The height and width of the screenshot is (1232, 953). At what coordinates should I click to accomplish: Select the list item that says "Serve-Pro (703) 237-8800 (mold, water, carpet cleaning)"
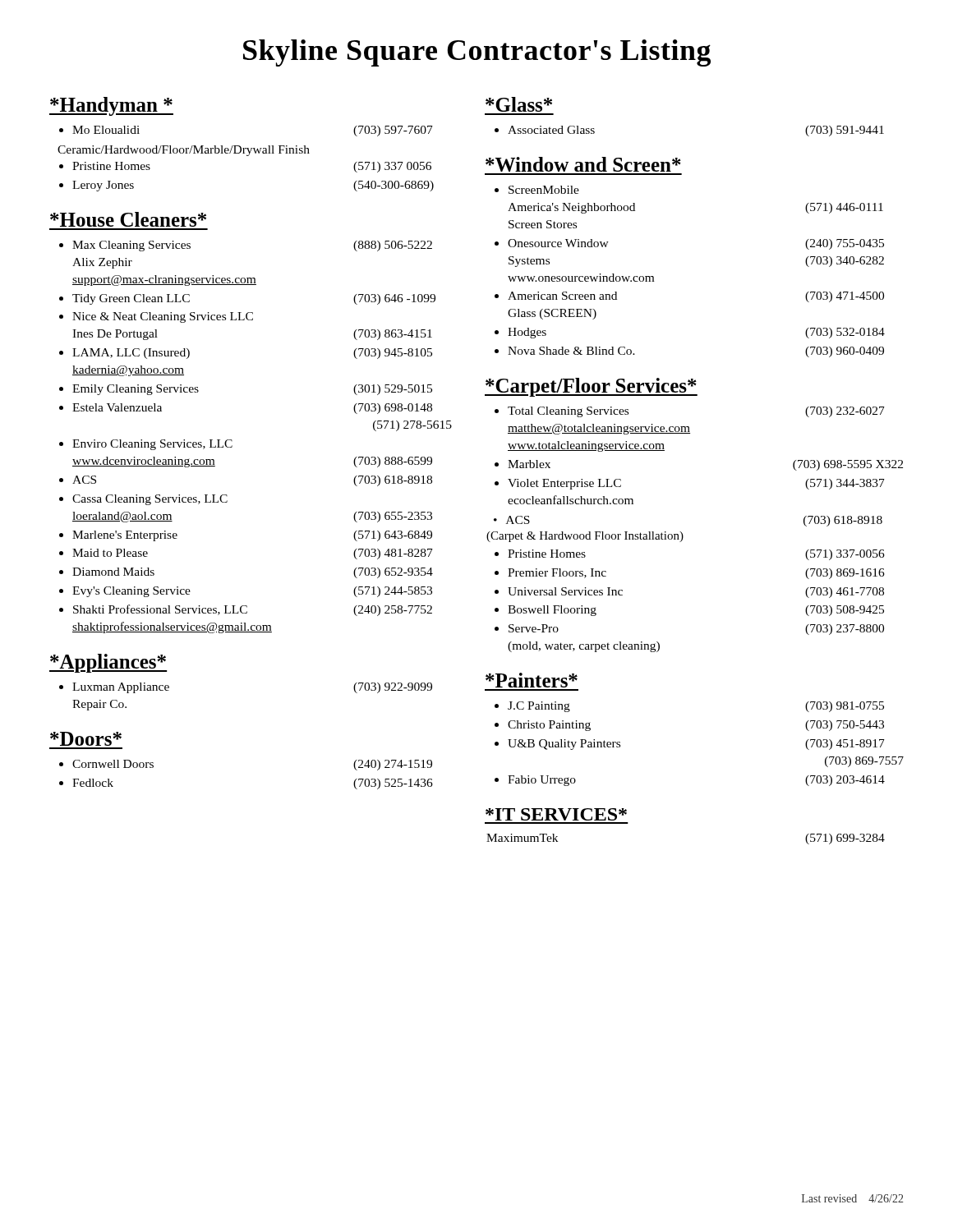534,630
